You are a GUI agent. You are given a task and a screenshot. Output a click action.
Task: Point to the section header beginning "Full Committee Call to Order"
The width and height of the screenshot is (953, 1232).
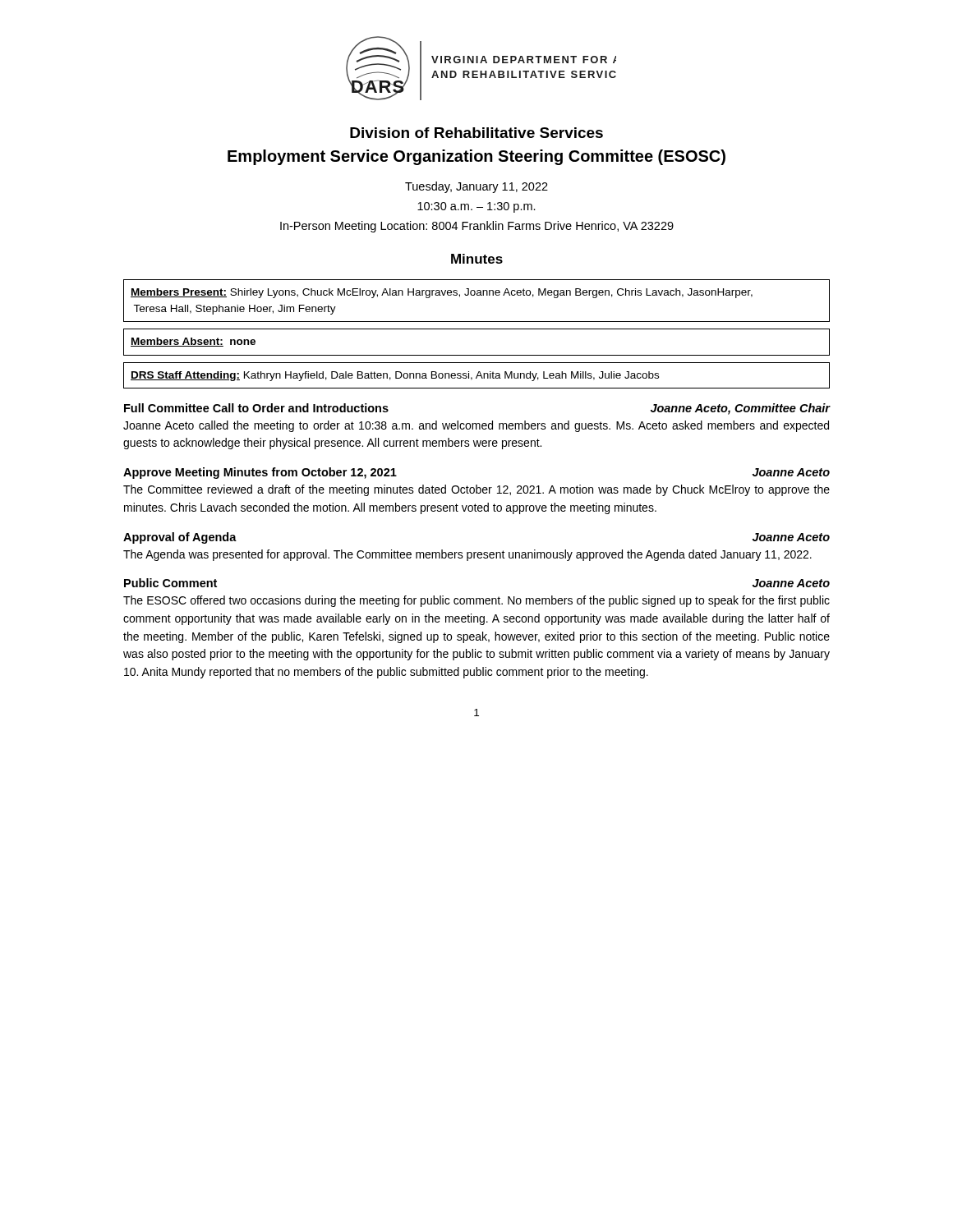256,408
